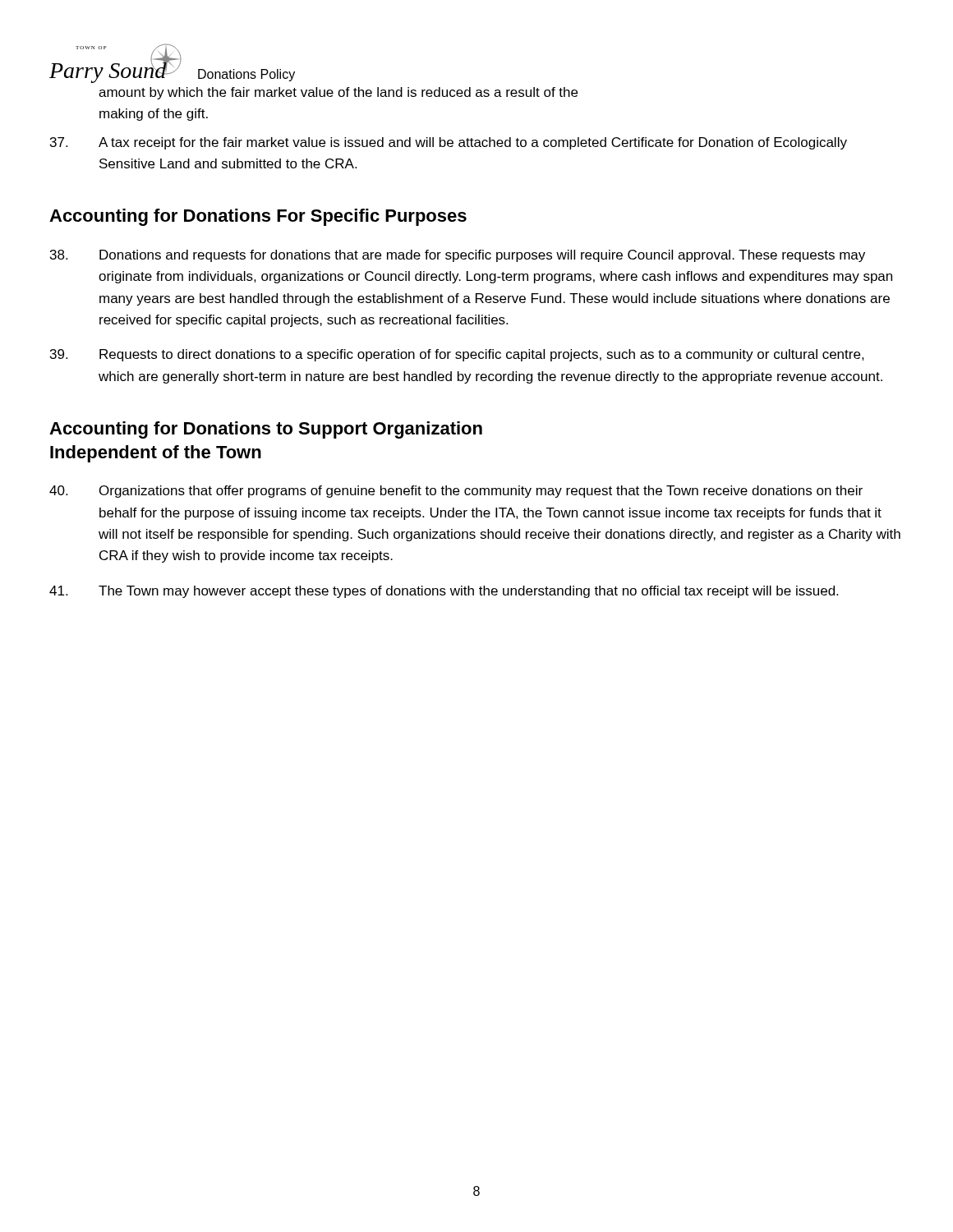953x1232 pixels.
Task: Point to the passage starting "Accounting for Donations to"
Action: [x=266, y=440]
